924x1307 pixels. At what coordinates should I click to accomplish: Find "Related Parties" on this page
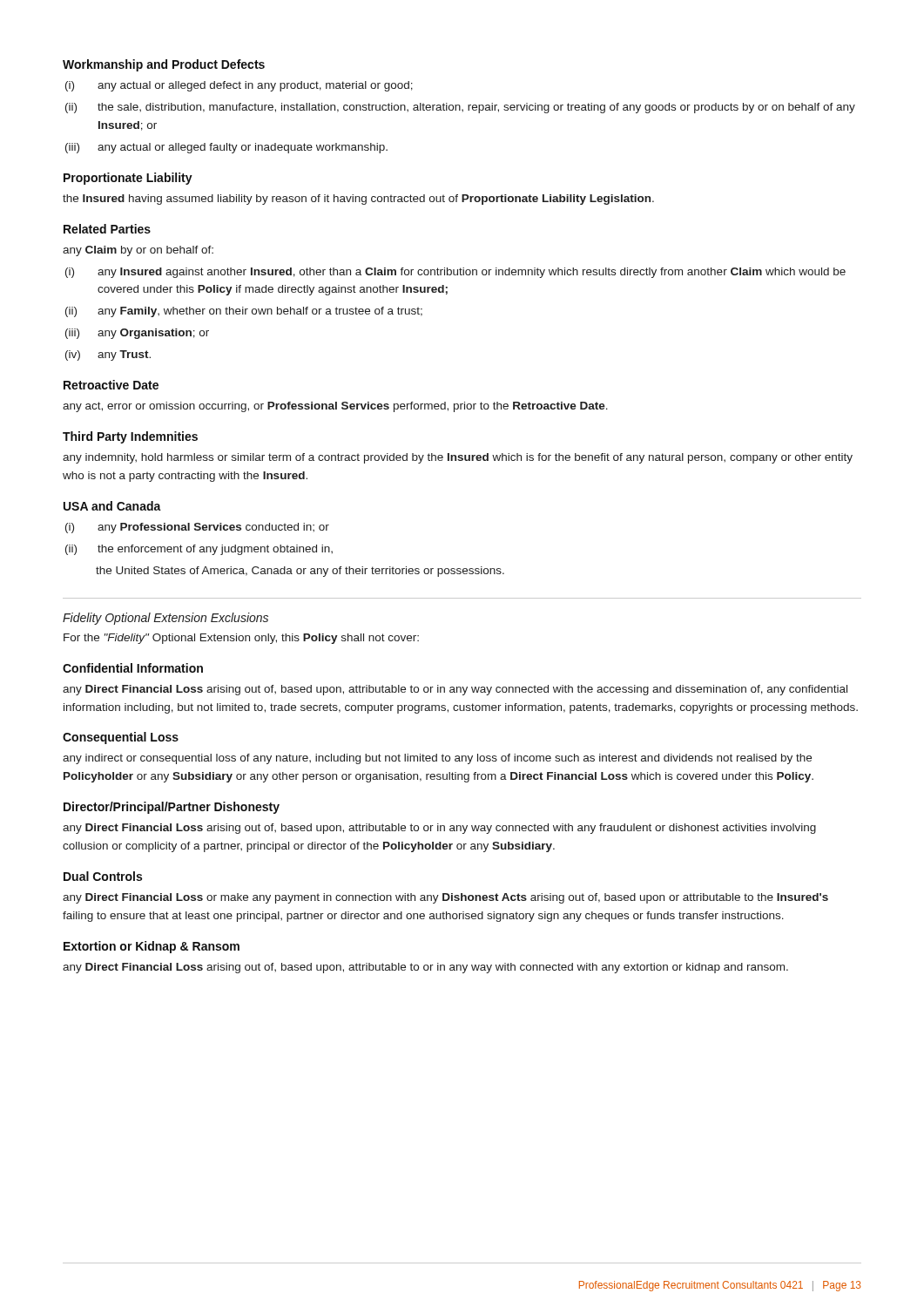point(107,229)
